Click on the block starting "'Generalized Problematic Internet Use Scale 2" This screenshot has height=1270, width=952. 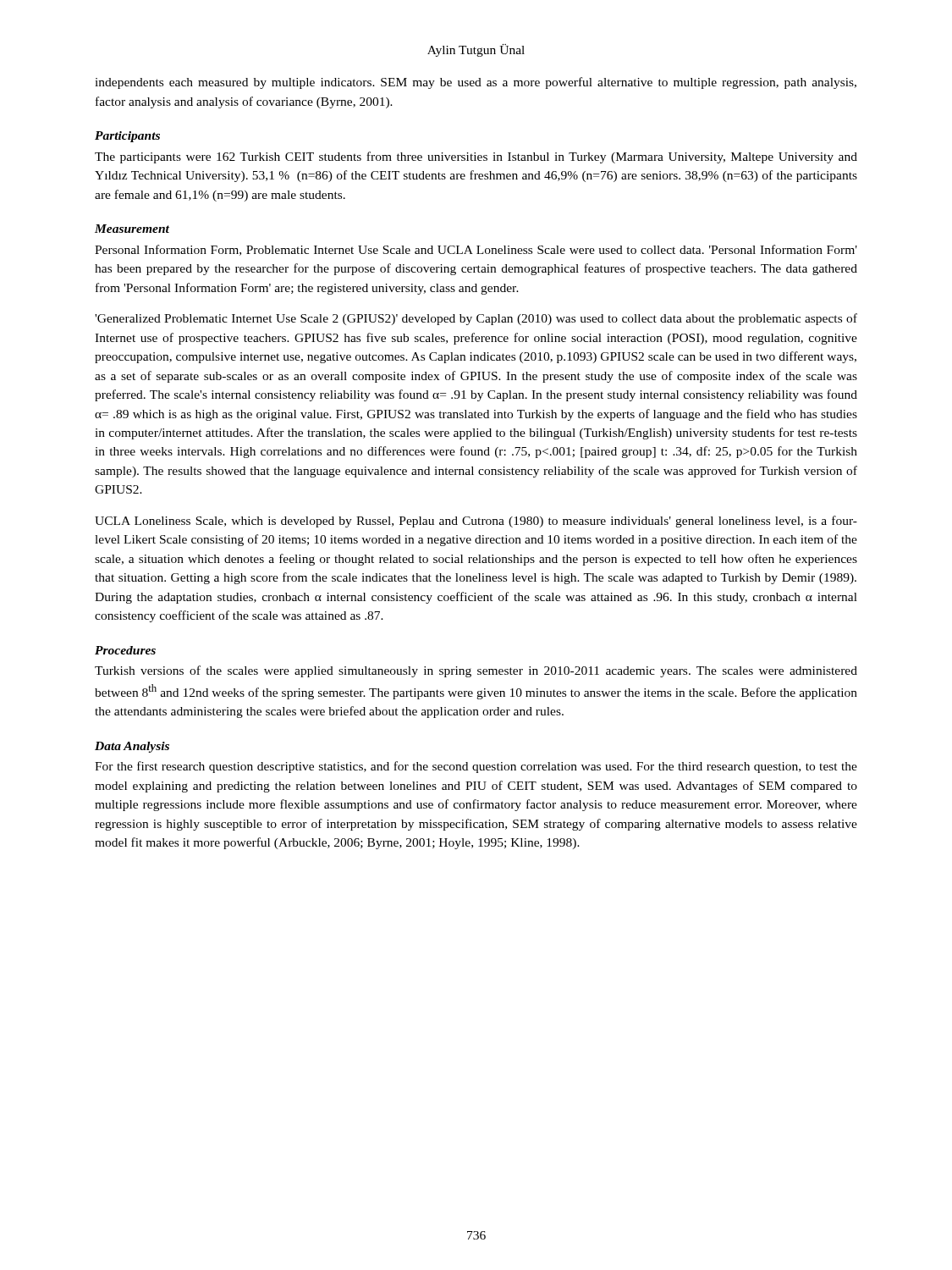tap(476, 404)
